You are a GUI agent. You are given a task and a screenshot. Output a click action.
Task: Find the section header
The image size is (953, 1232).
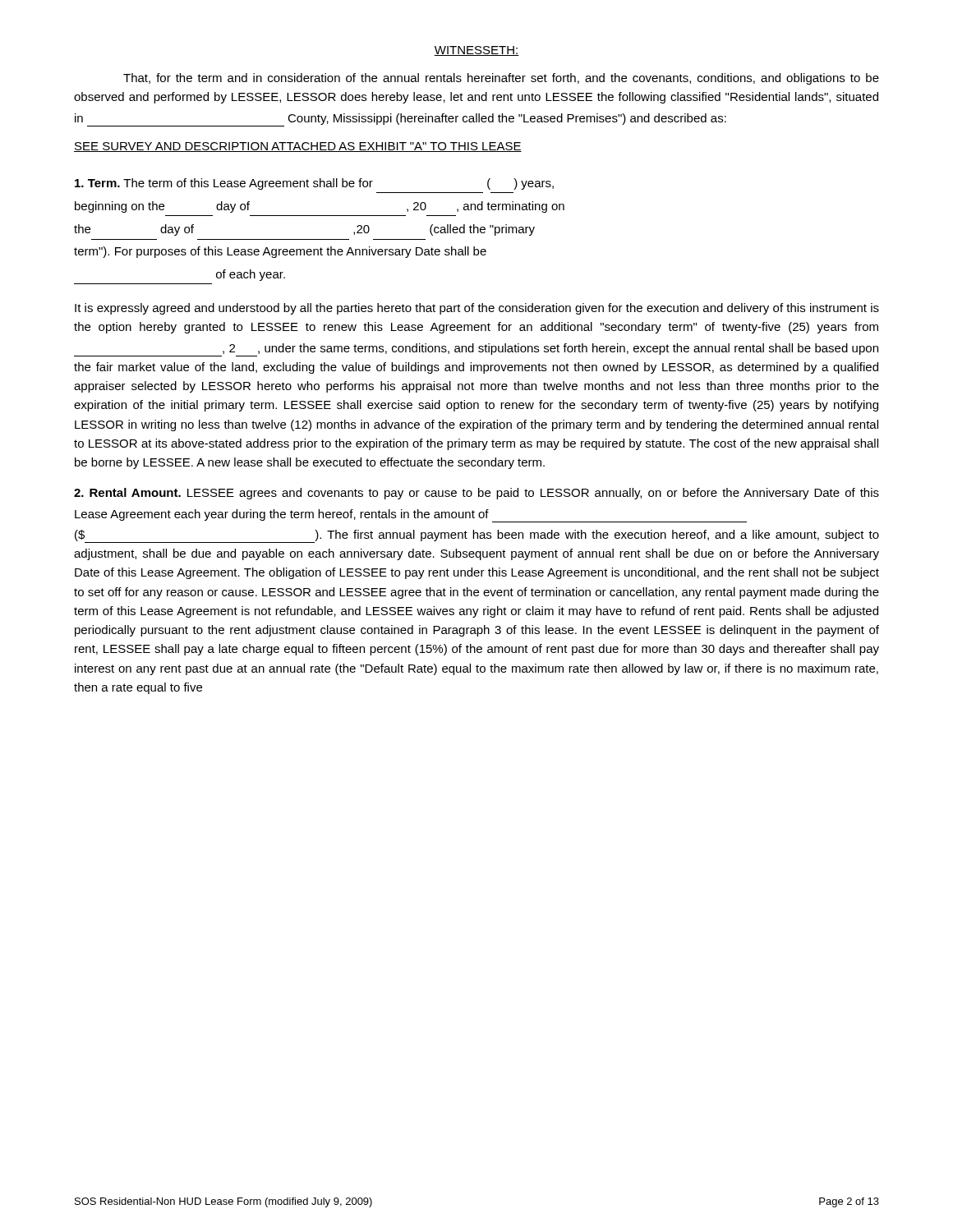(x=476, y=50)
